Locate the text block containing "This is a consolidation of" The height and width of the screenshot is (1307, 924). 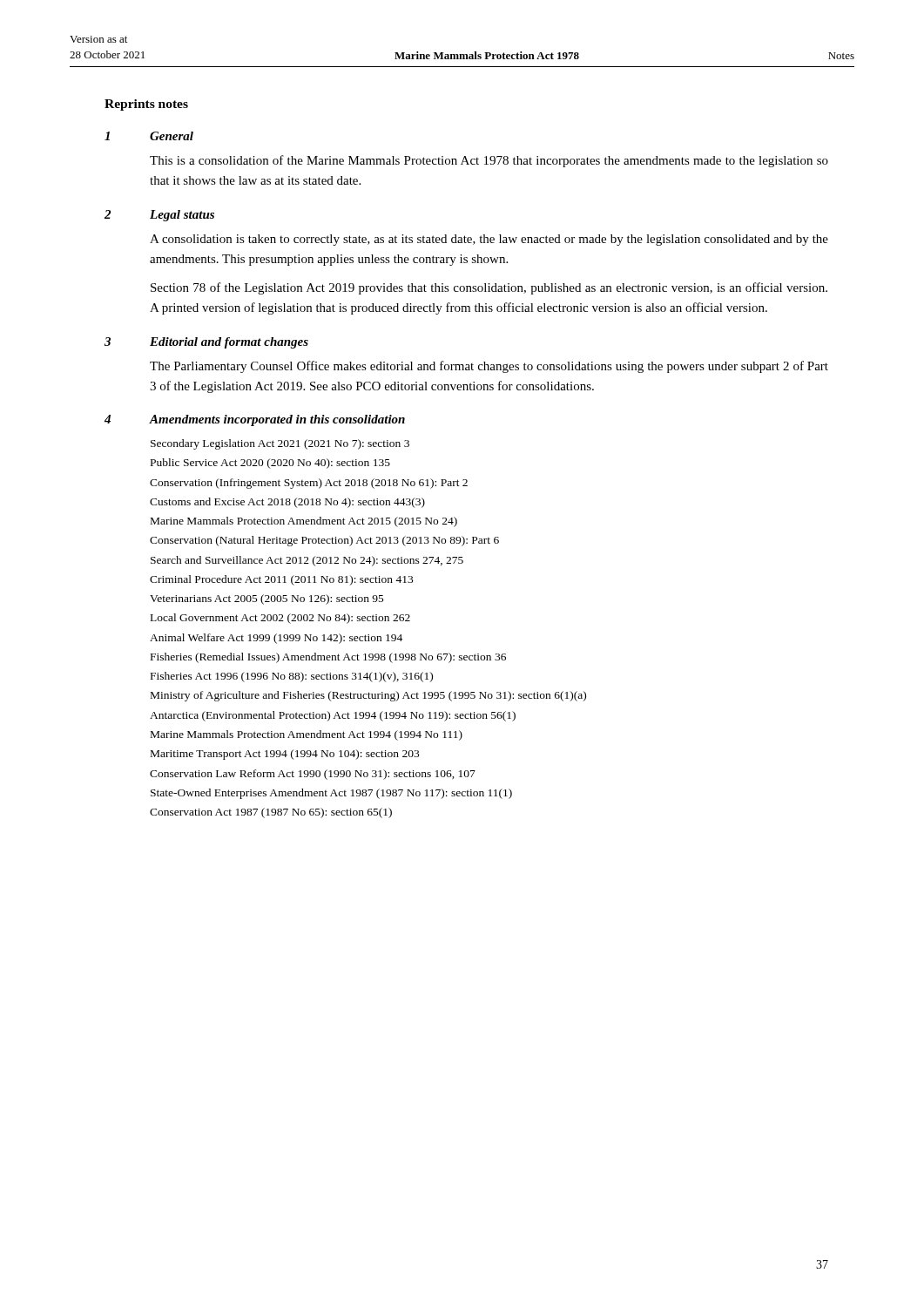tap(489, 171)
